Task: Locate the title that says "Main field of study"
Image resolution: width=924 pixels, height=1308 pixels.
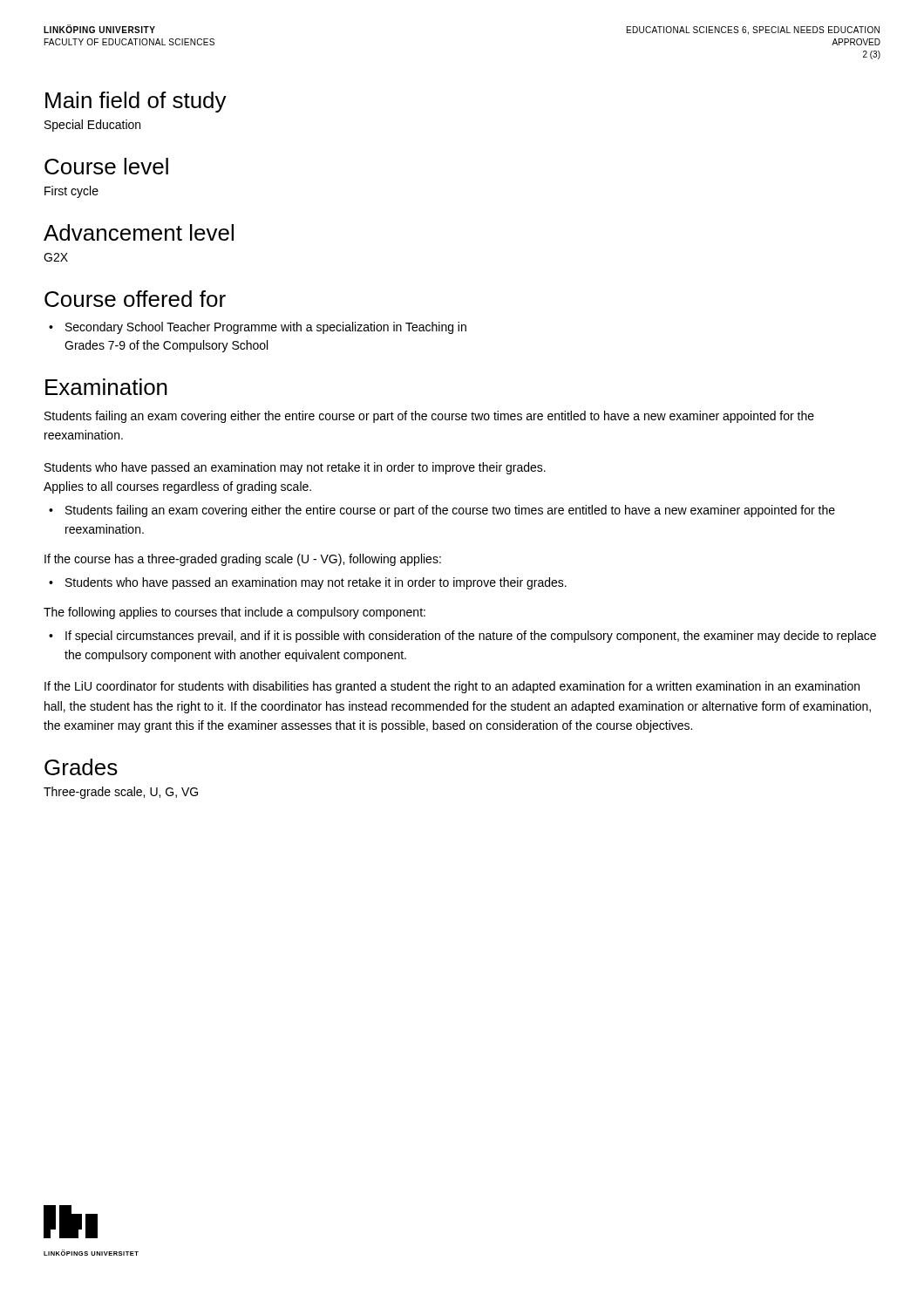Action: coord(135,100)
